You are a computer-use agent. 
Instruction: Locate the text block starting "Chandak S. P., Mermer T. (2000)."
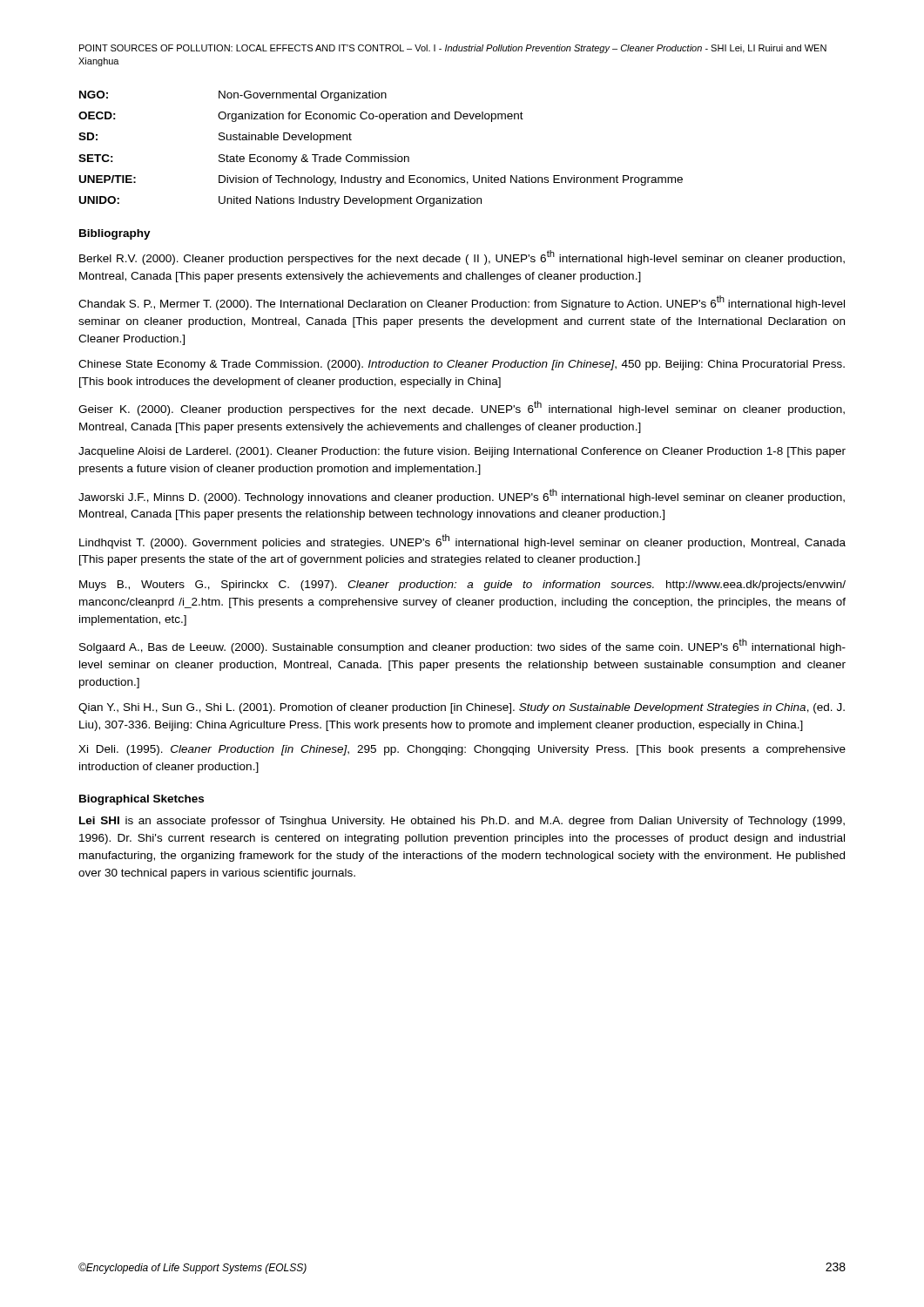tap(462, 320)
